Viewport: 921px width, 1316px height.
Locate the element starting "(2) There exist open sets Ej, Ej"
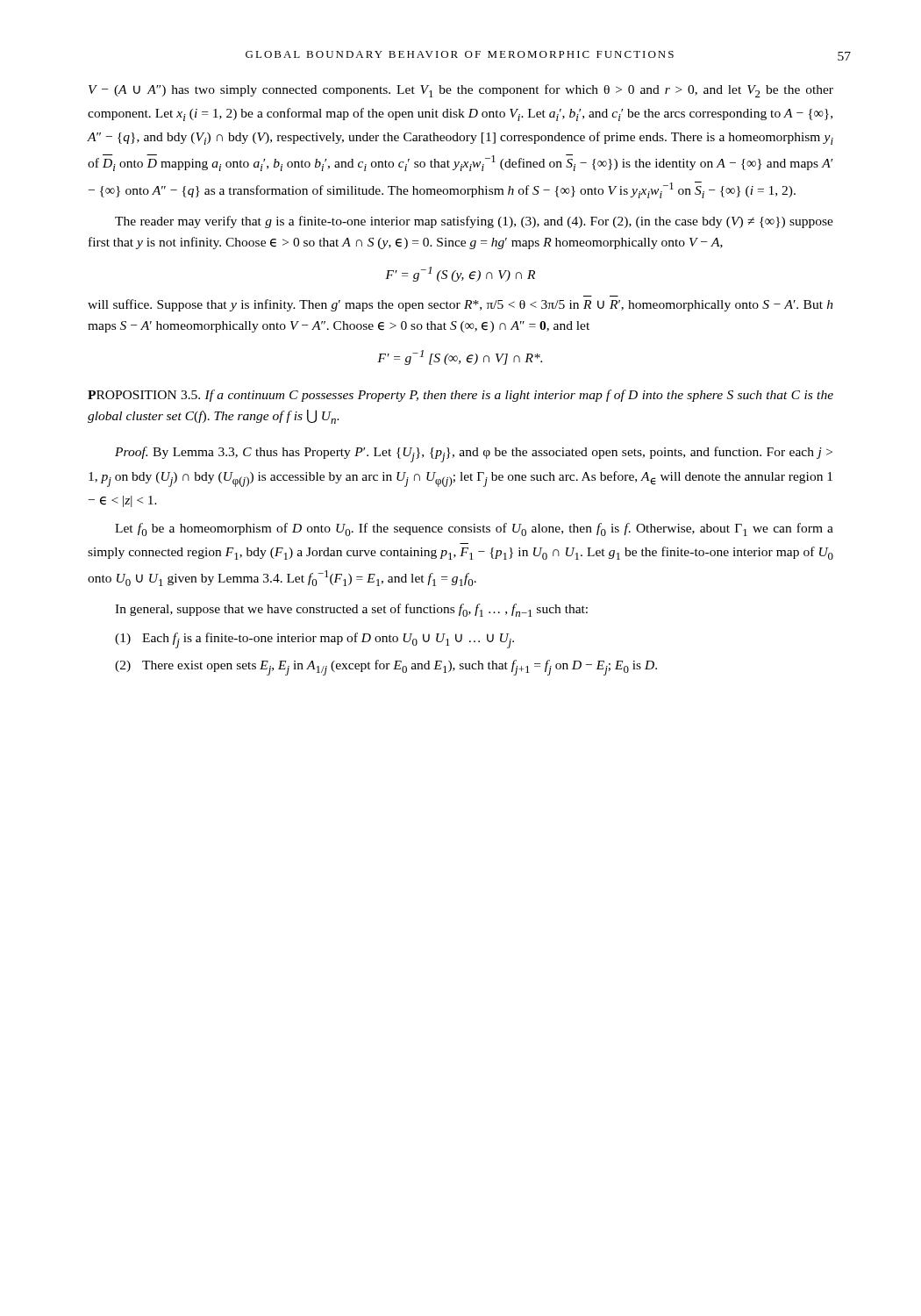pyautogui.click(x=474, y=667)
